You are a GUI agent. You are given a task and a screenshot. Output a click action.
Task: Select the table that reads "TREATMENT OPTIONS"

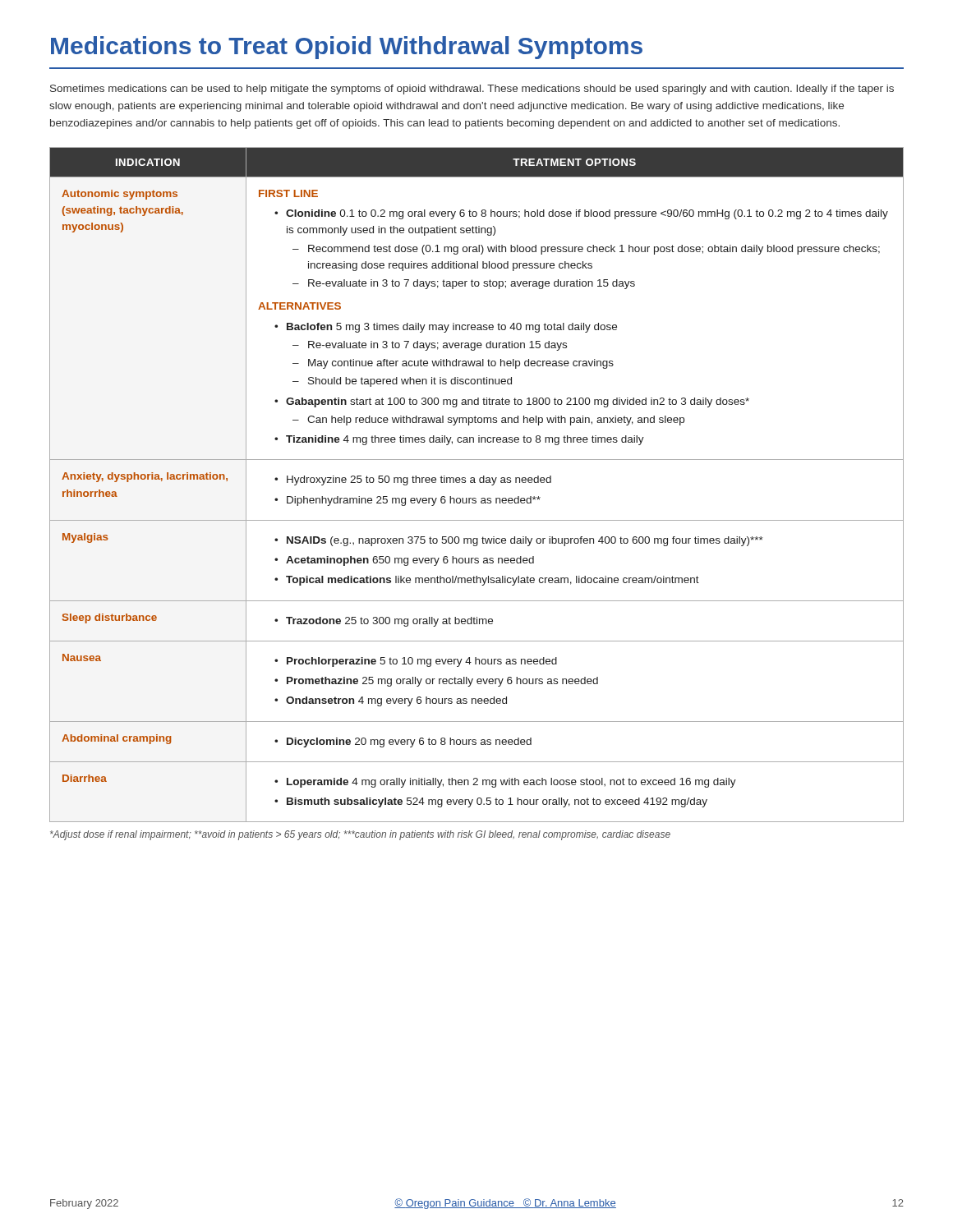[476, 485]
